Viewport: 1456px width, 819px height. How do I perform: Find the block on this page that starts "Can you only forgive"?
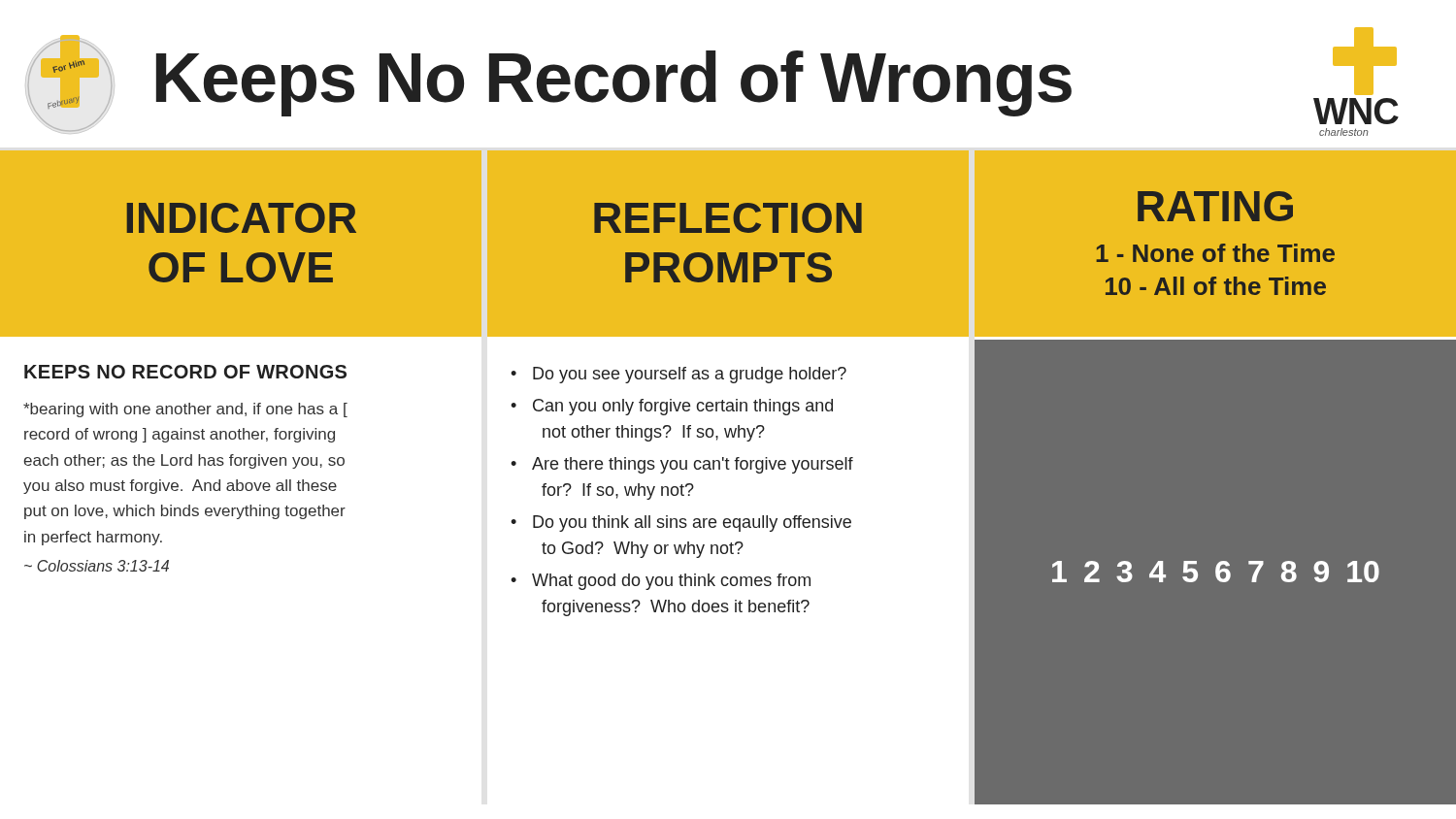click(683, 419)
